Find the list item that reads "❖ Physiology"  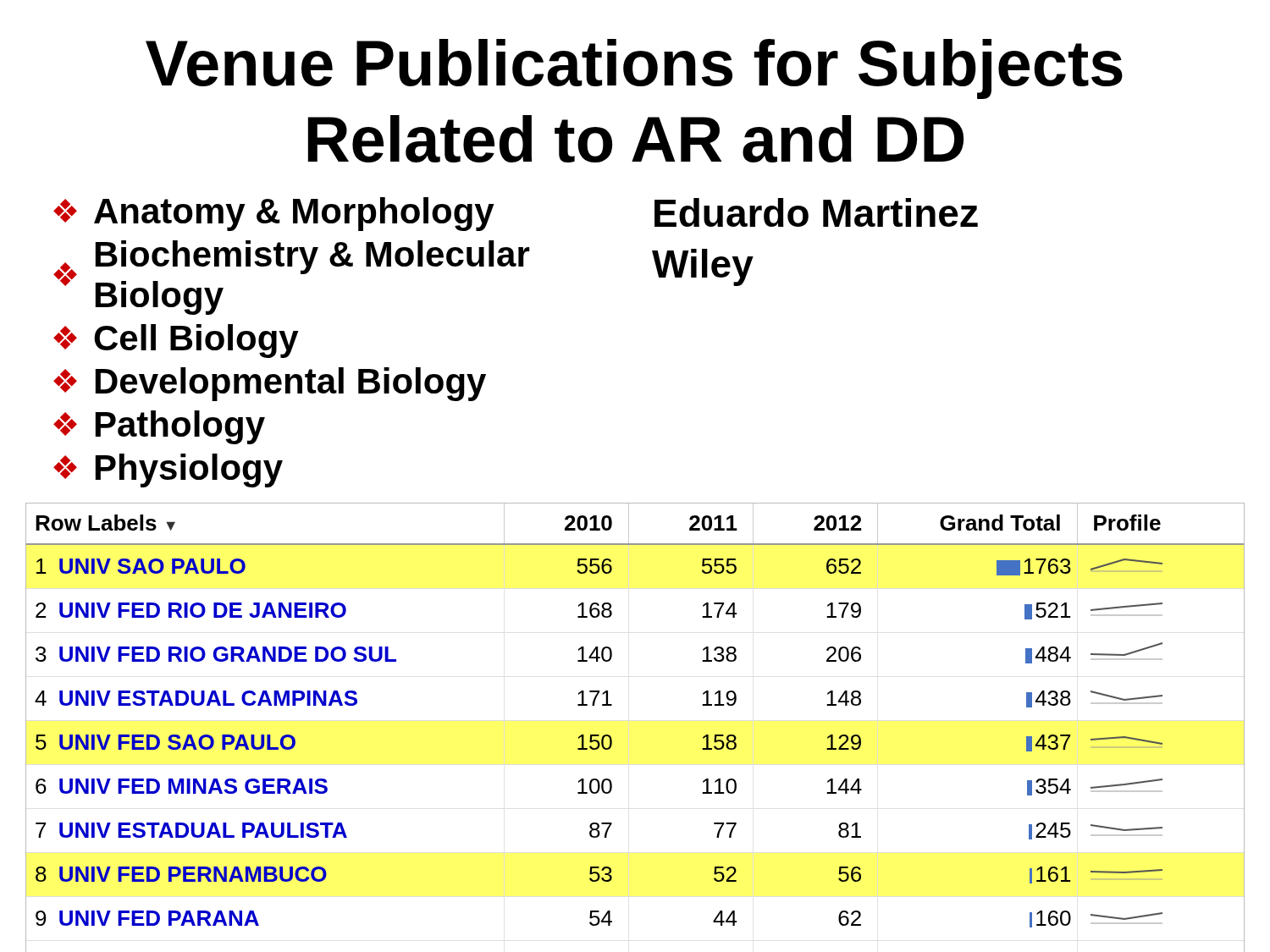click(167, 468)
